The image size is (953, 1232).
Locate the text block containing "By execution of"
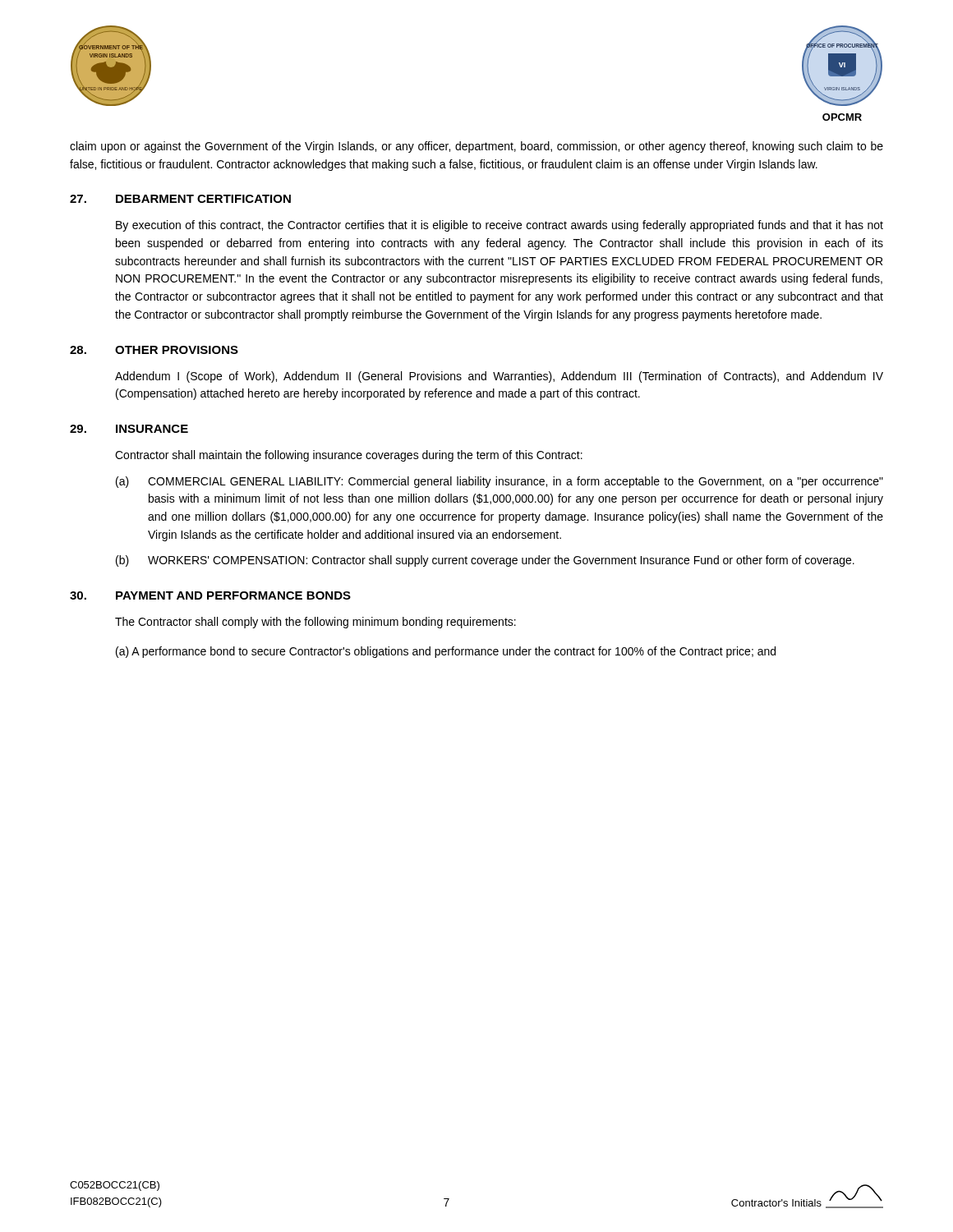click(x=476, y=271)
